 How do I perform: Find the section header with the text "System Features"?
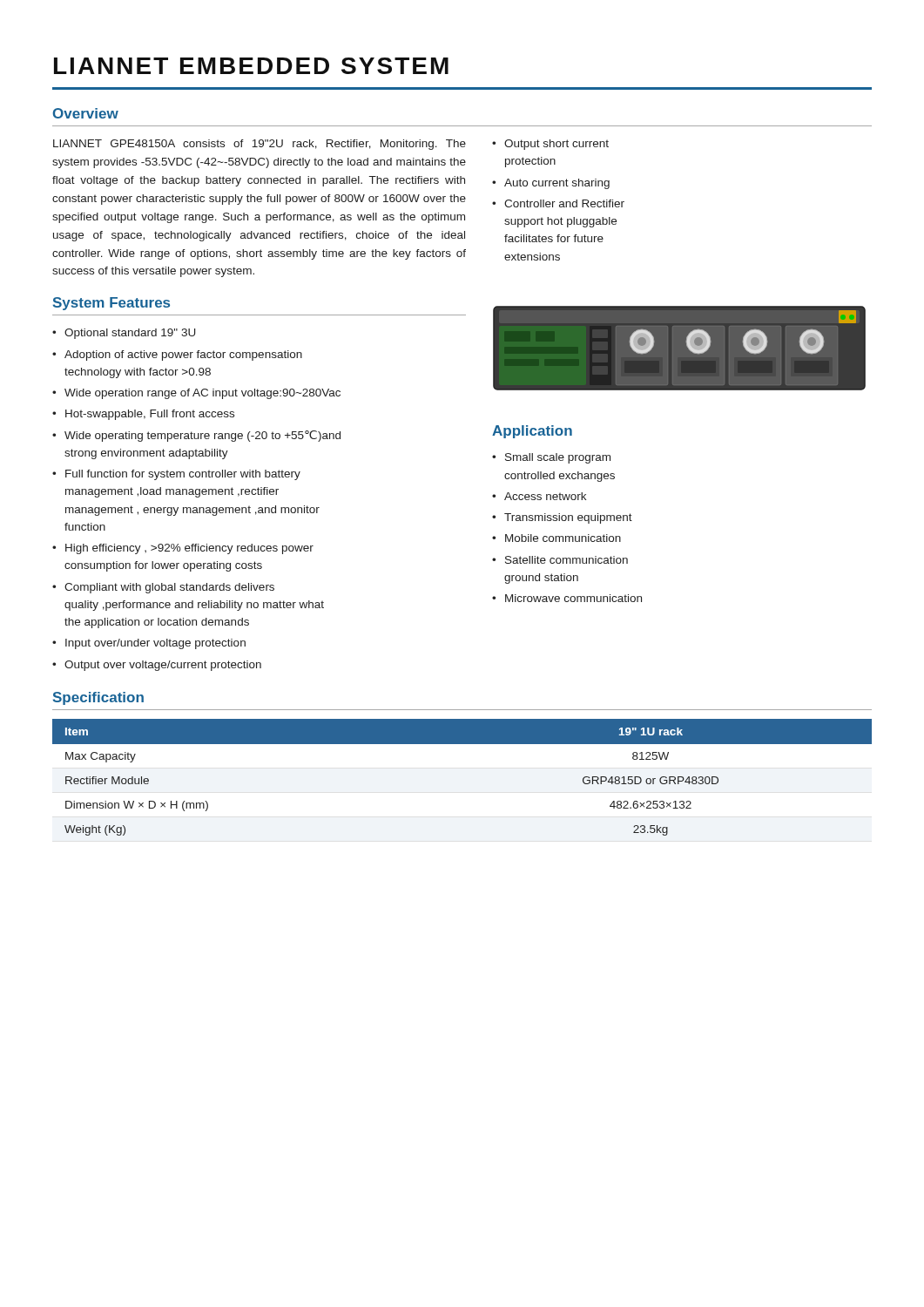[x=112, y=303]
